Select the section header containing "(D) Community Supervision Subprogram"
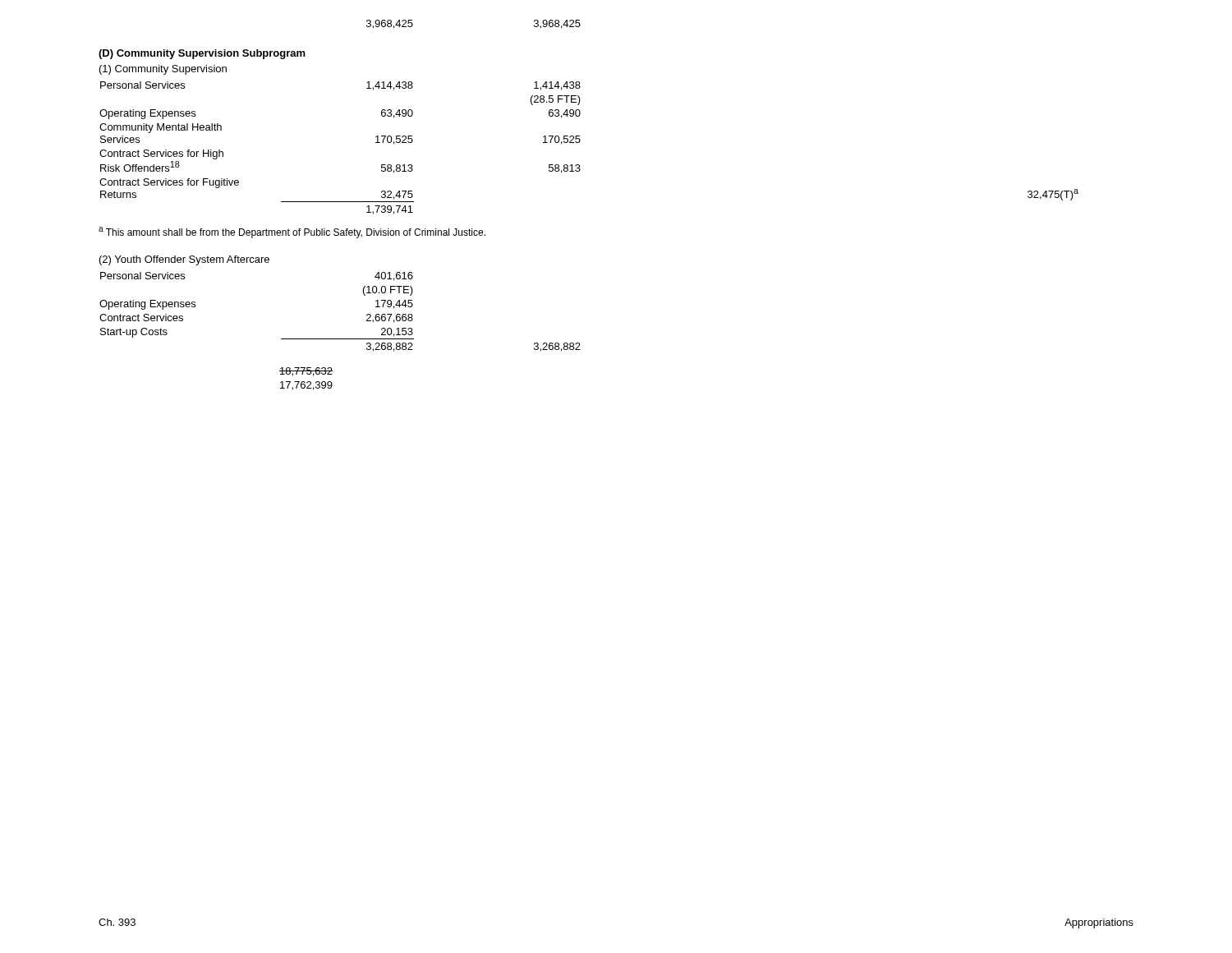 click(202, 53)
